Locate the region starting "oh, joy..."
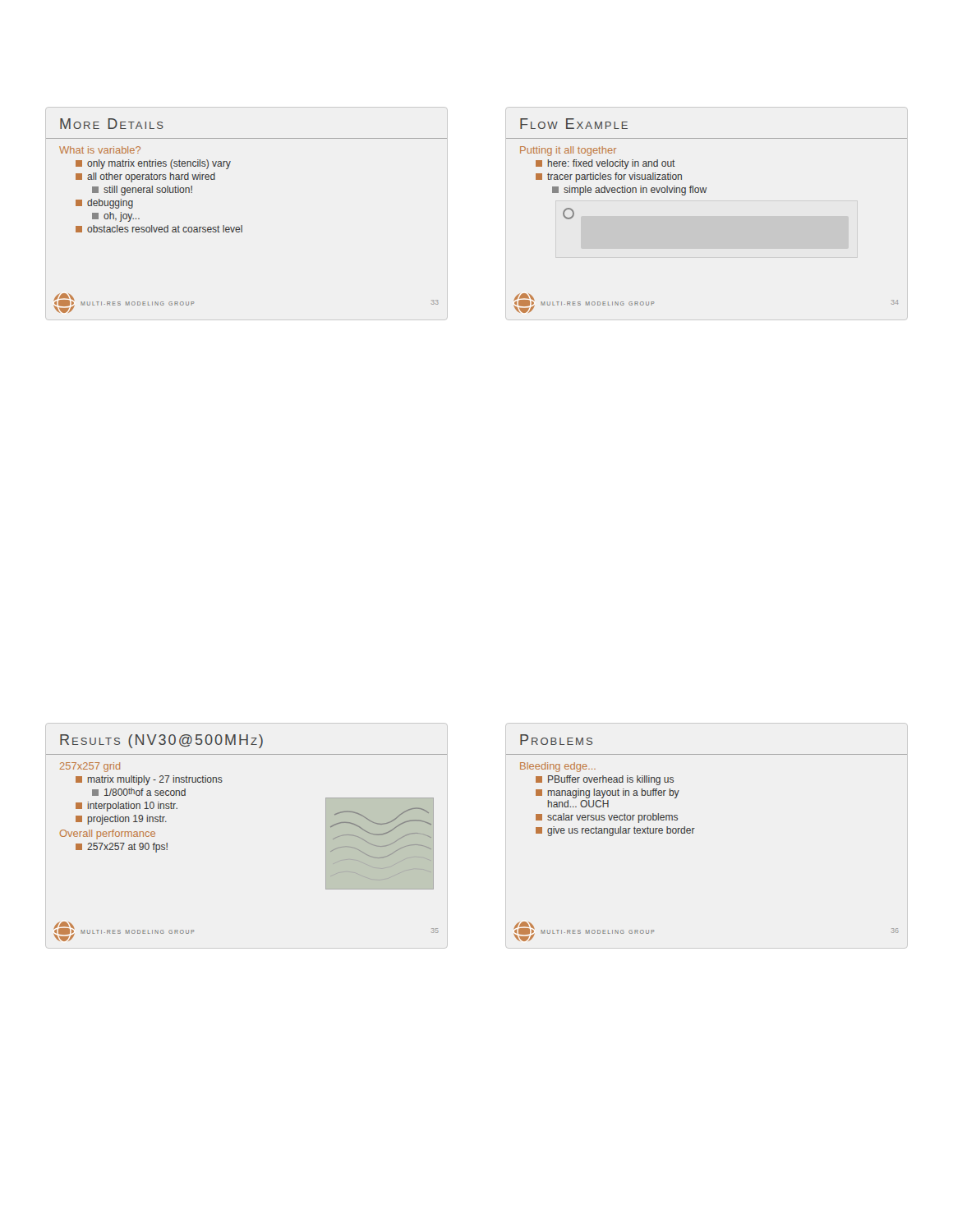 pyautogui.click(x=116, y=216)
